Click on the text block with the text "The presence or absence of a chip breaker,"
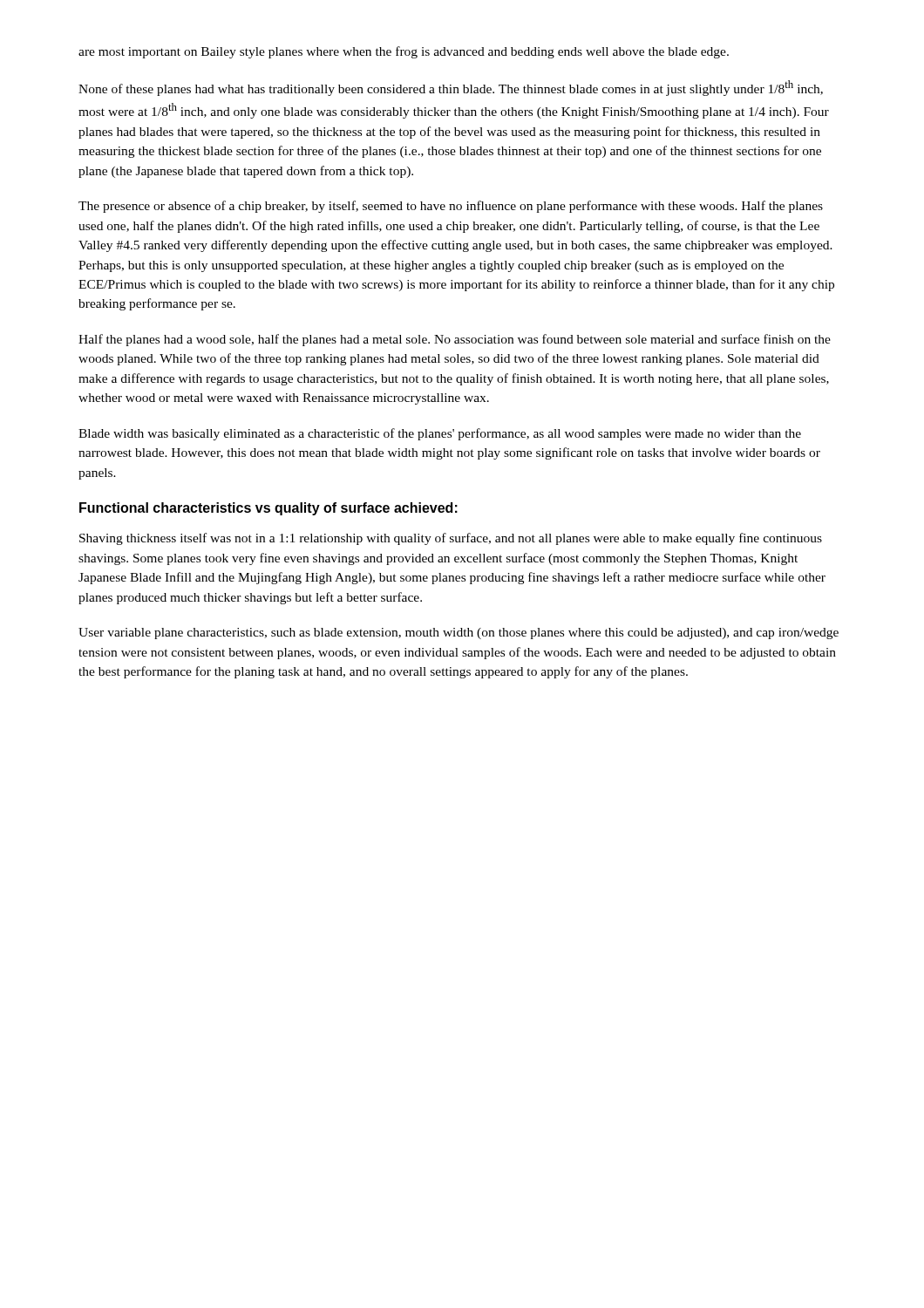 tap(457, 254)
